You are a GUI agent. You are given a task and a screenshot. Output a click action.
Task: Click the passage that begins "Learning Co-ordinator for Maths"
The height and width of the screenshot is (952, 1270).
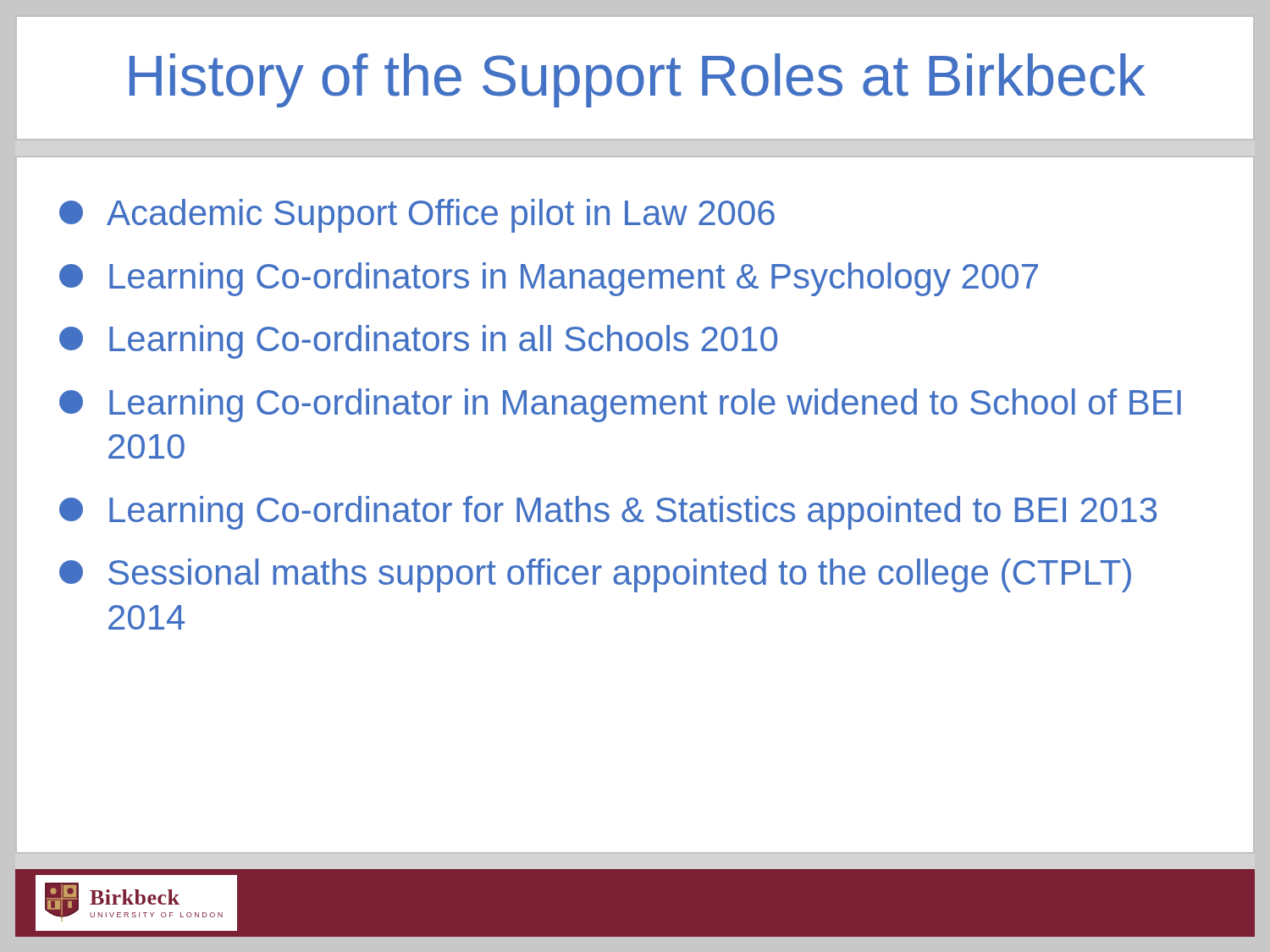631,510
